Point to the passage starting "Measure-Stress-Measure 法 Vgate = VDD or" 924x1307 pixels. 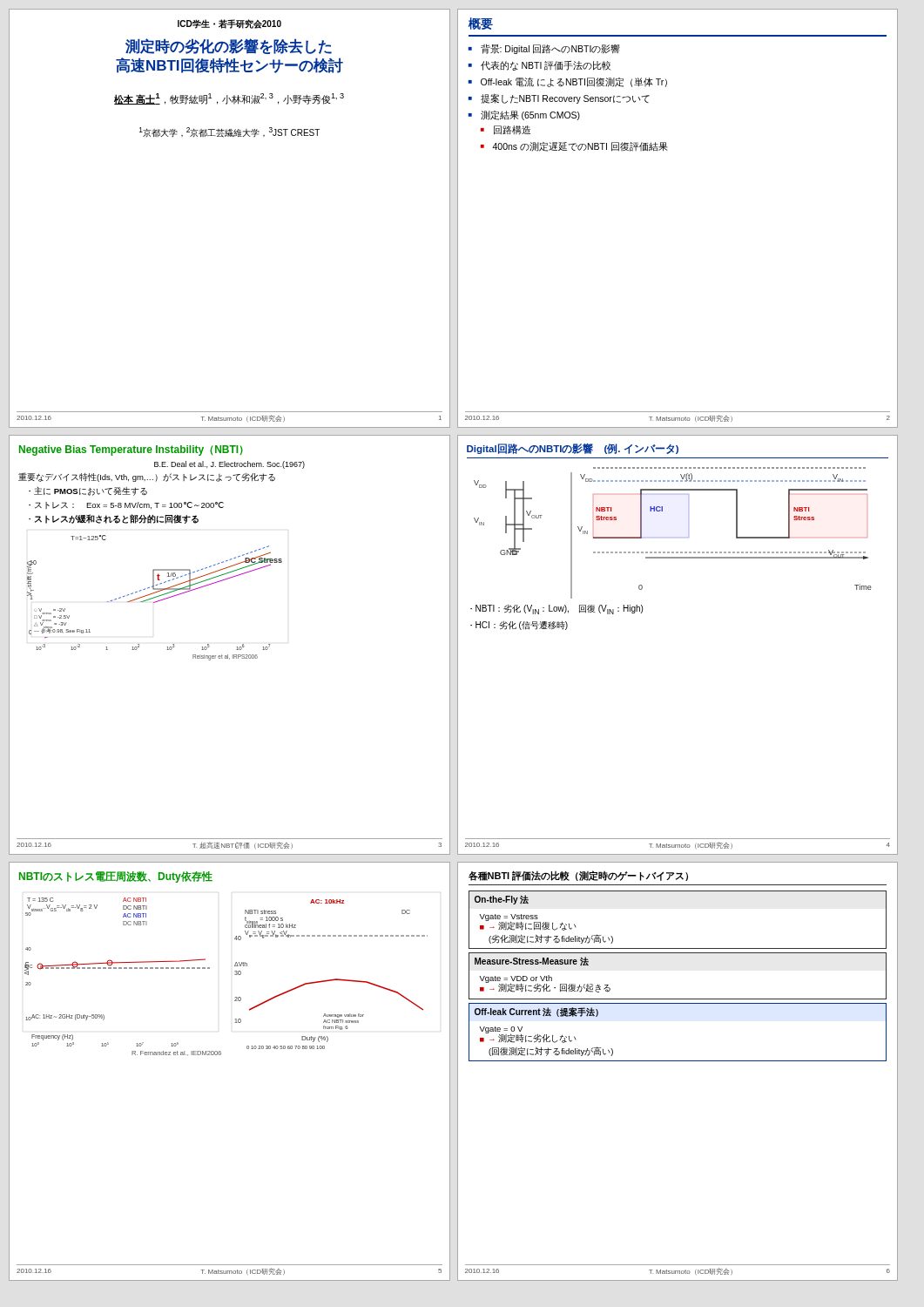tap(677, 976)
